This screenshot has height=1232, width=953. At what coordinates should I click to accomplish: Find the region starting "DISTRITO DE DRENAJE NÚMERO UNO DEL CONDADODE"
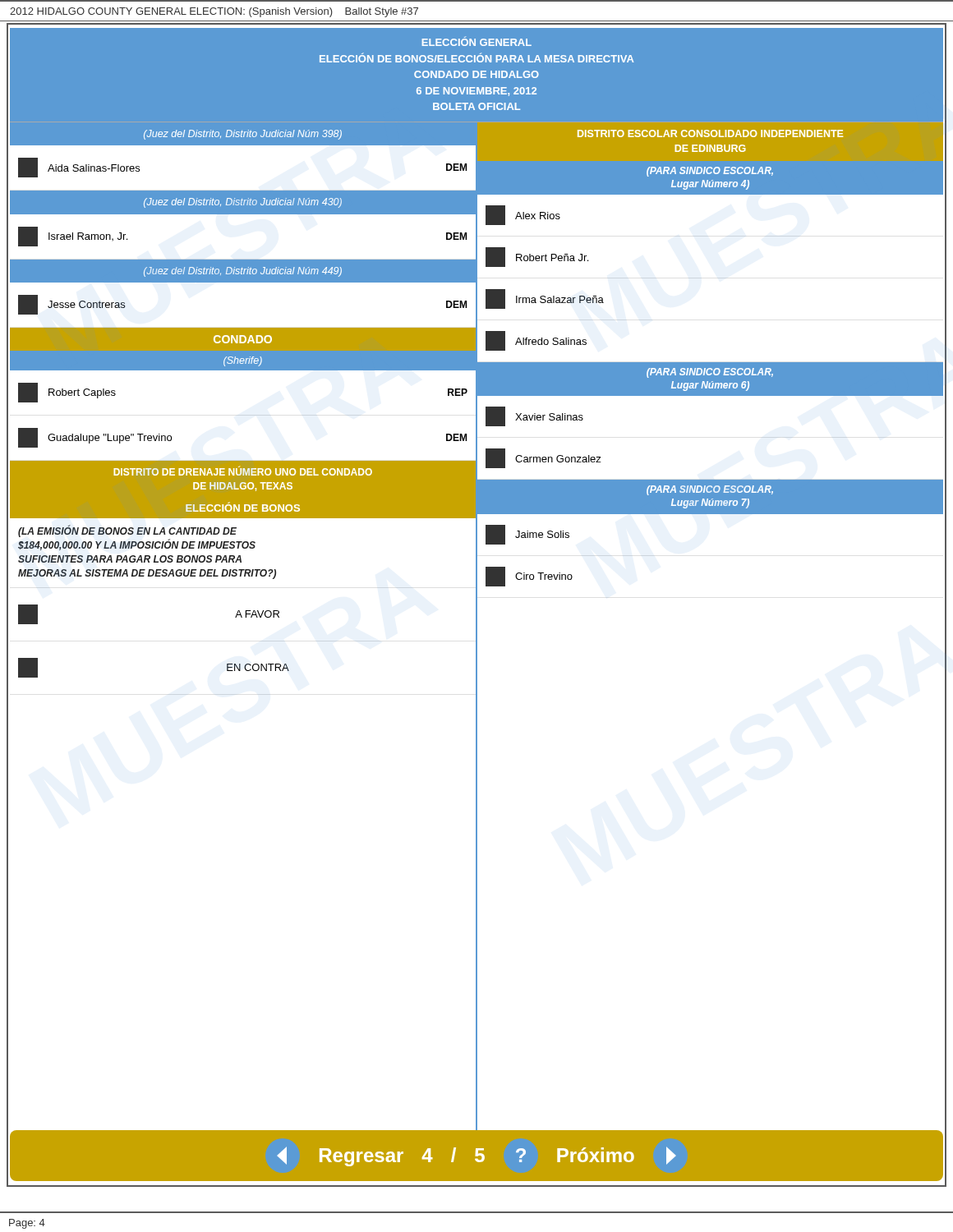[243, 479]
